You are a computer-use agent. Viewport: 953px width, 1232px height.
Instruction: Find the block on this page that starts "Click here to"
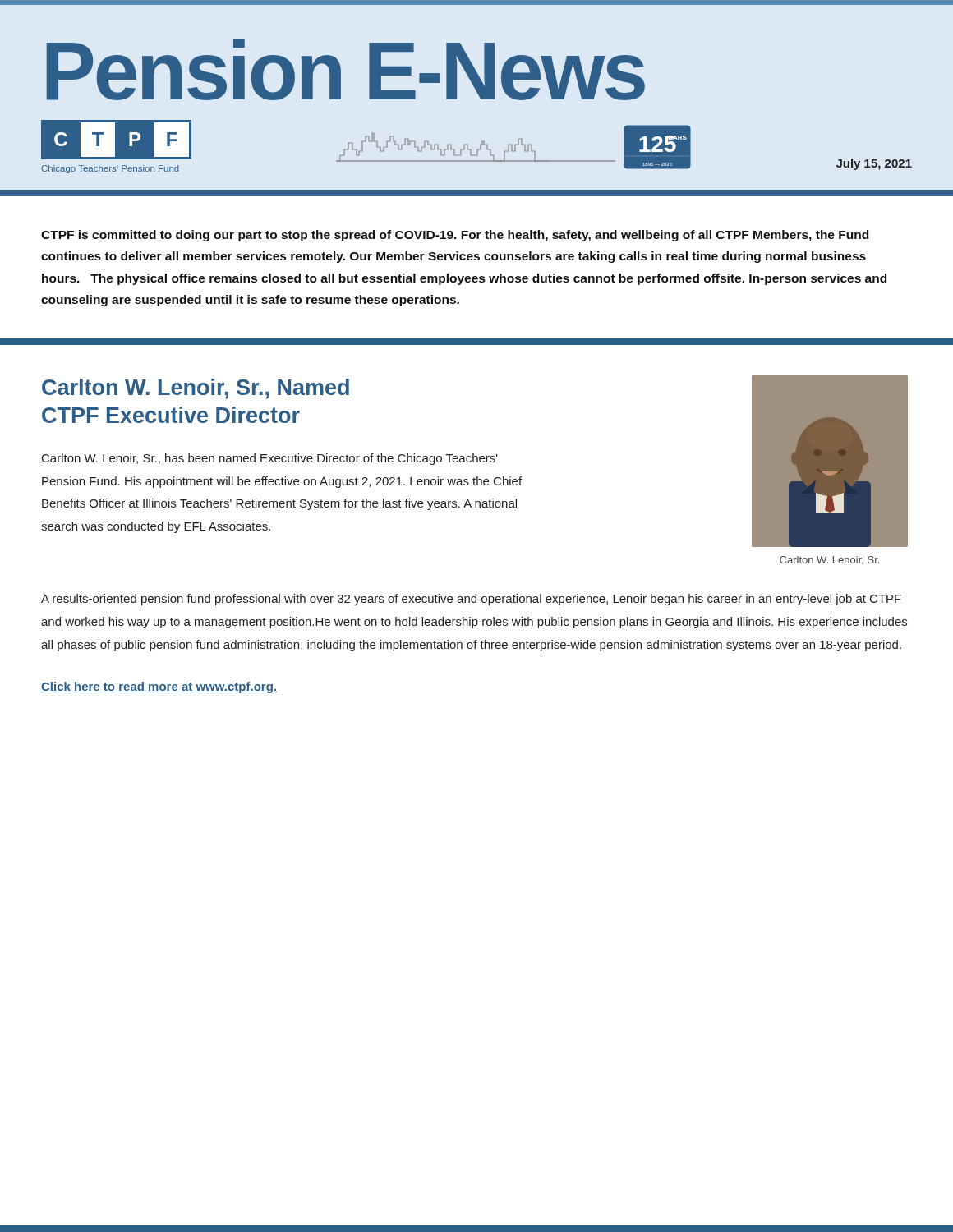click(x=159, y=686)
